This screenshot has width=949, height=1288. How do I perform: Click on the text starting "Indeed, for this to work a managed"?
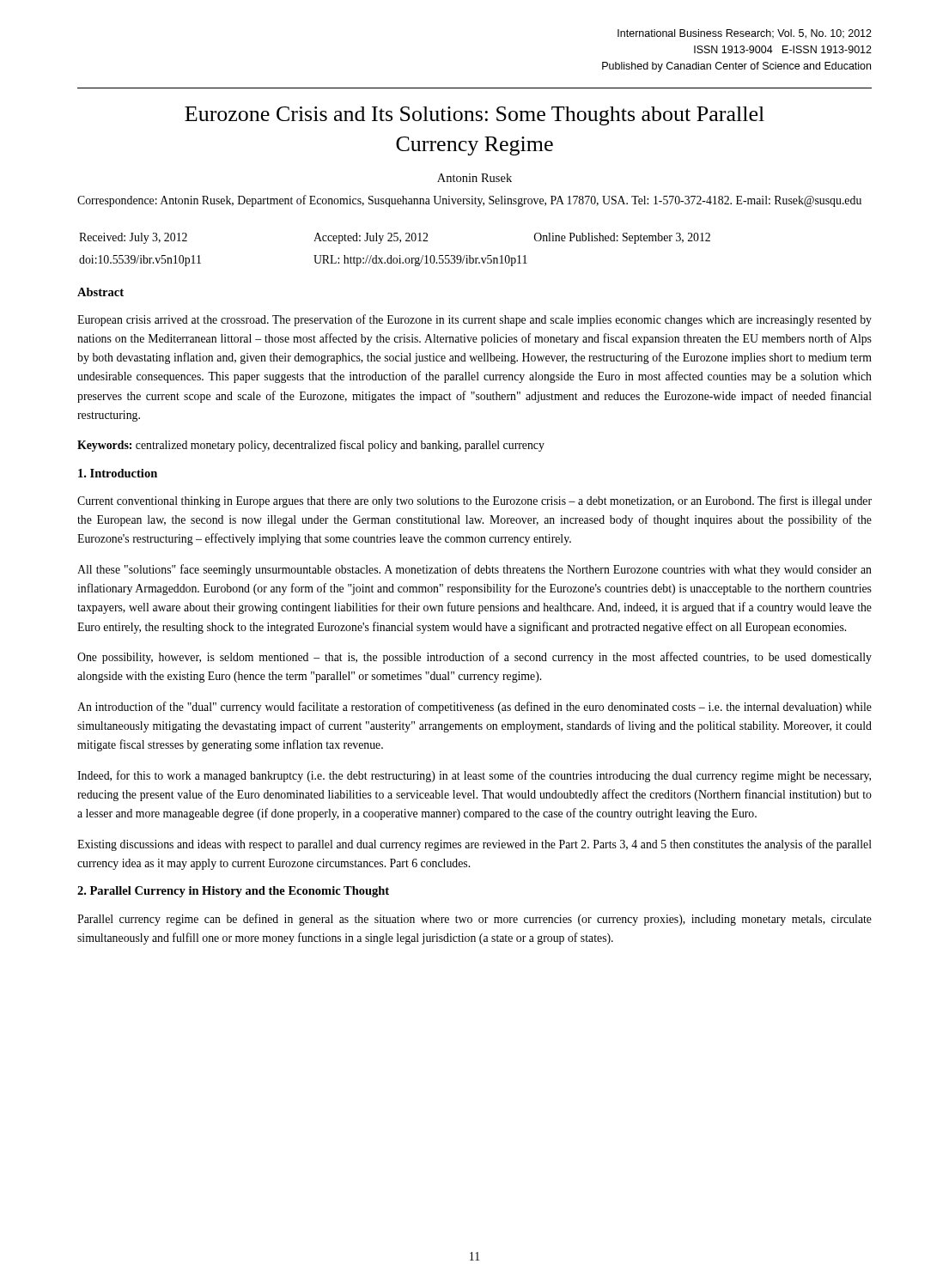pos(474,795)
